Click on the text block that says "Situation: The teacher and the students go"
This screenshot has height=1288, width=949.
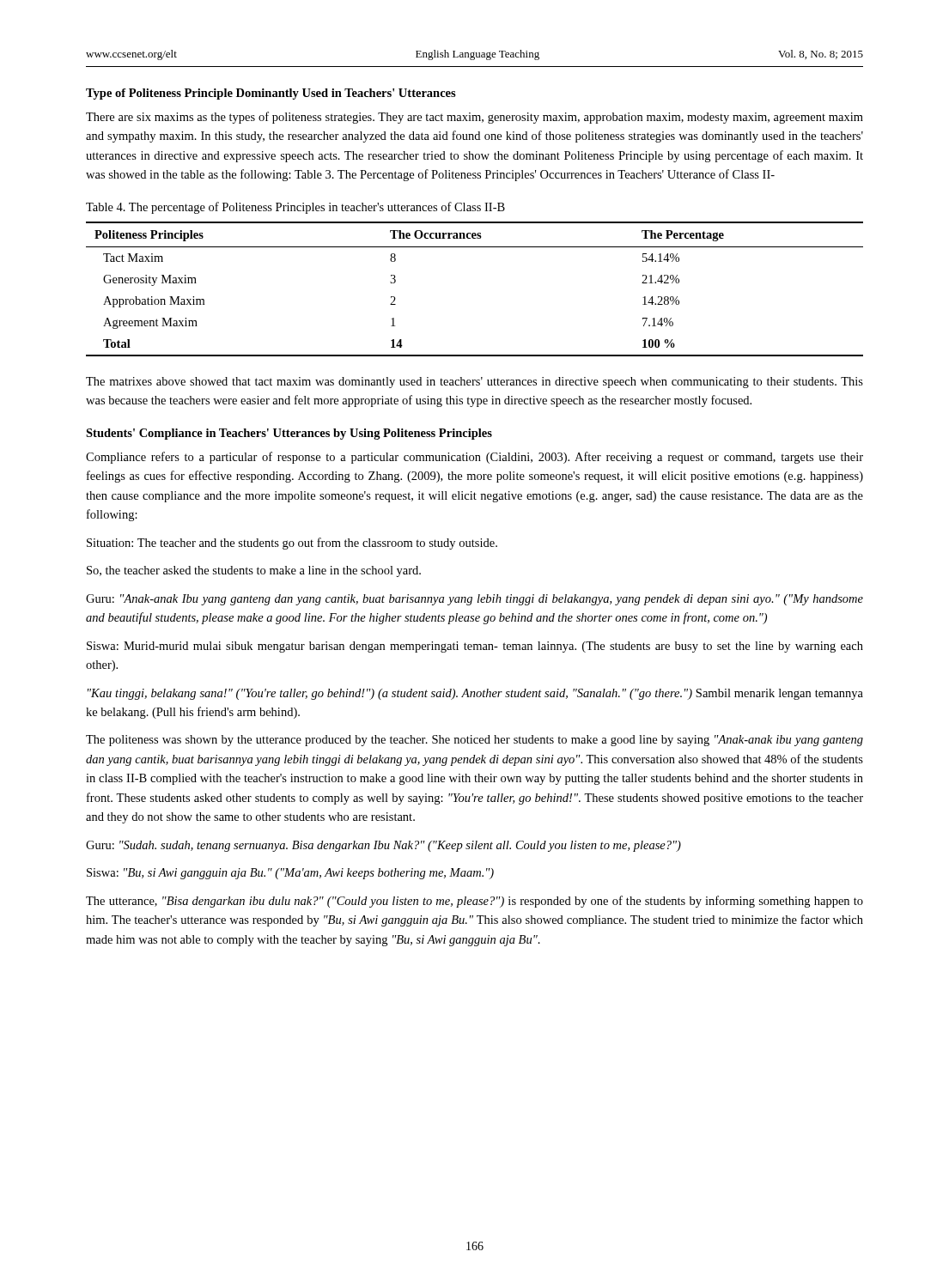pos(292,542)
